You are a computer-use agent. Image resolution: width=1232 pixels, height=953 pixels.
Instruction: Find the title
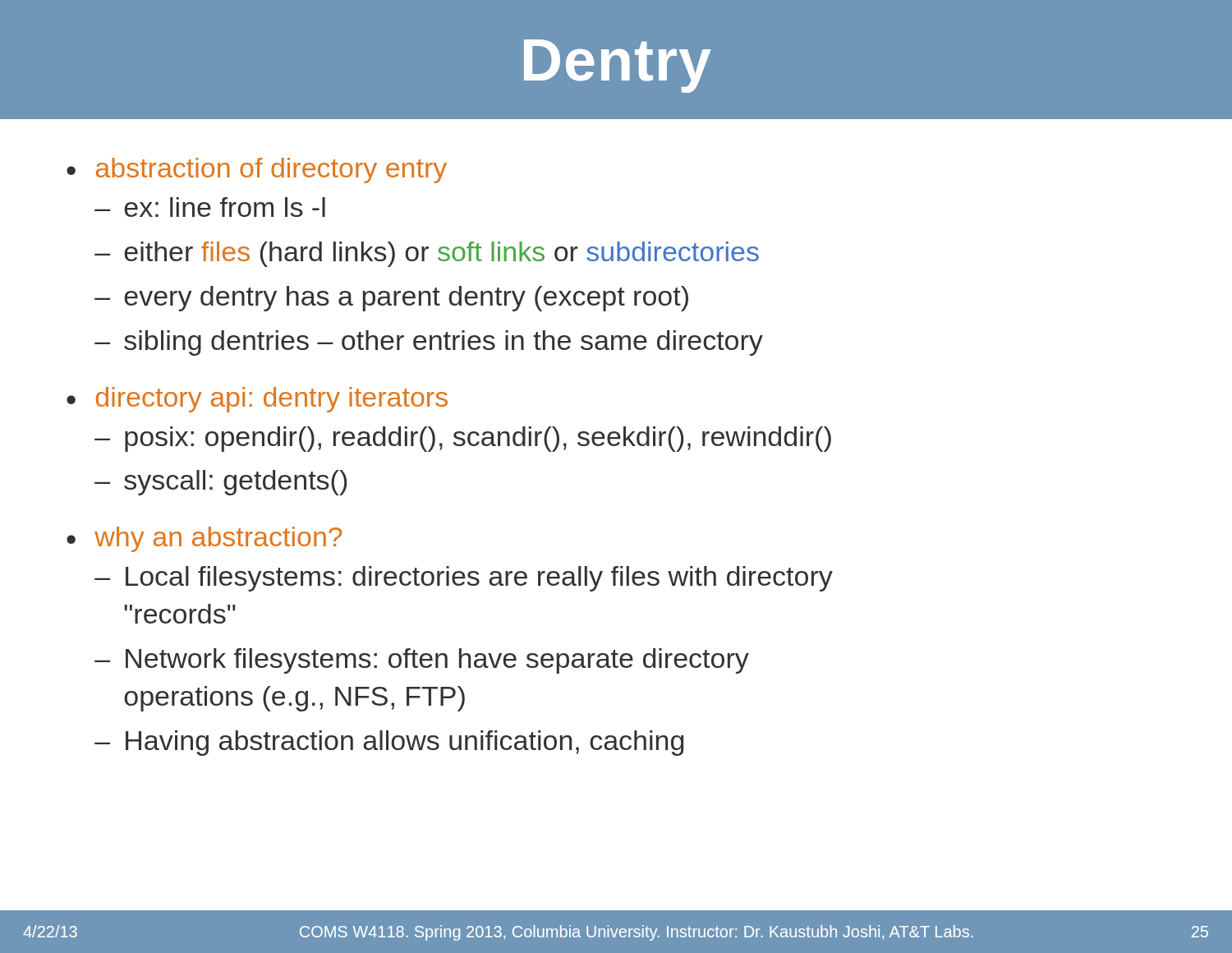(616, 60)
